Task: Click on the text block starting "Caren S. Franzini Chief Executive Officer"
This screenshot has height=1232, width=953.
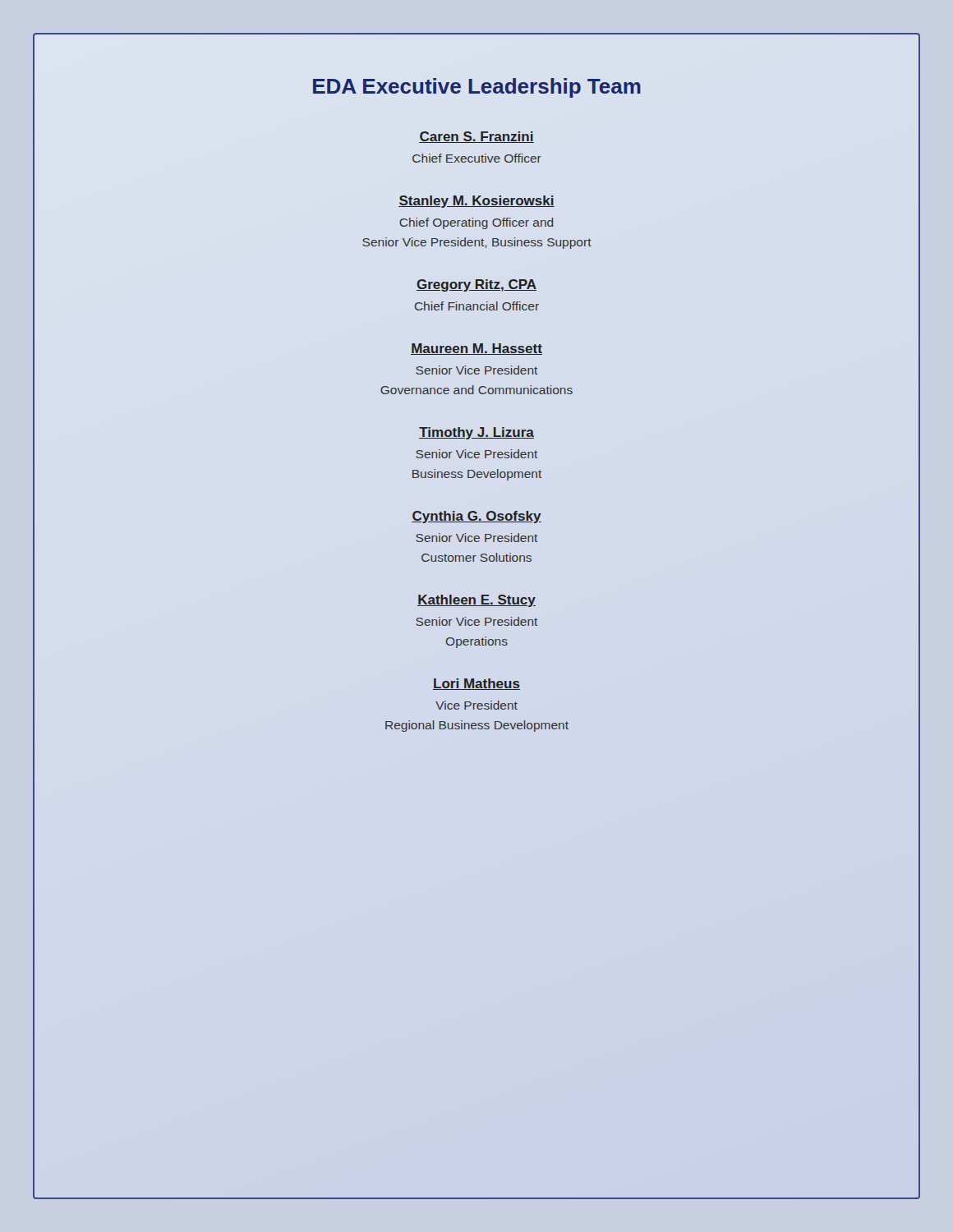Action: 476,149
